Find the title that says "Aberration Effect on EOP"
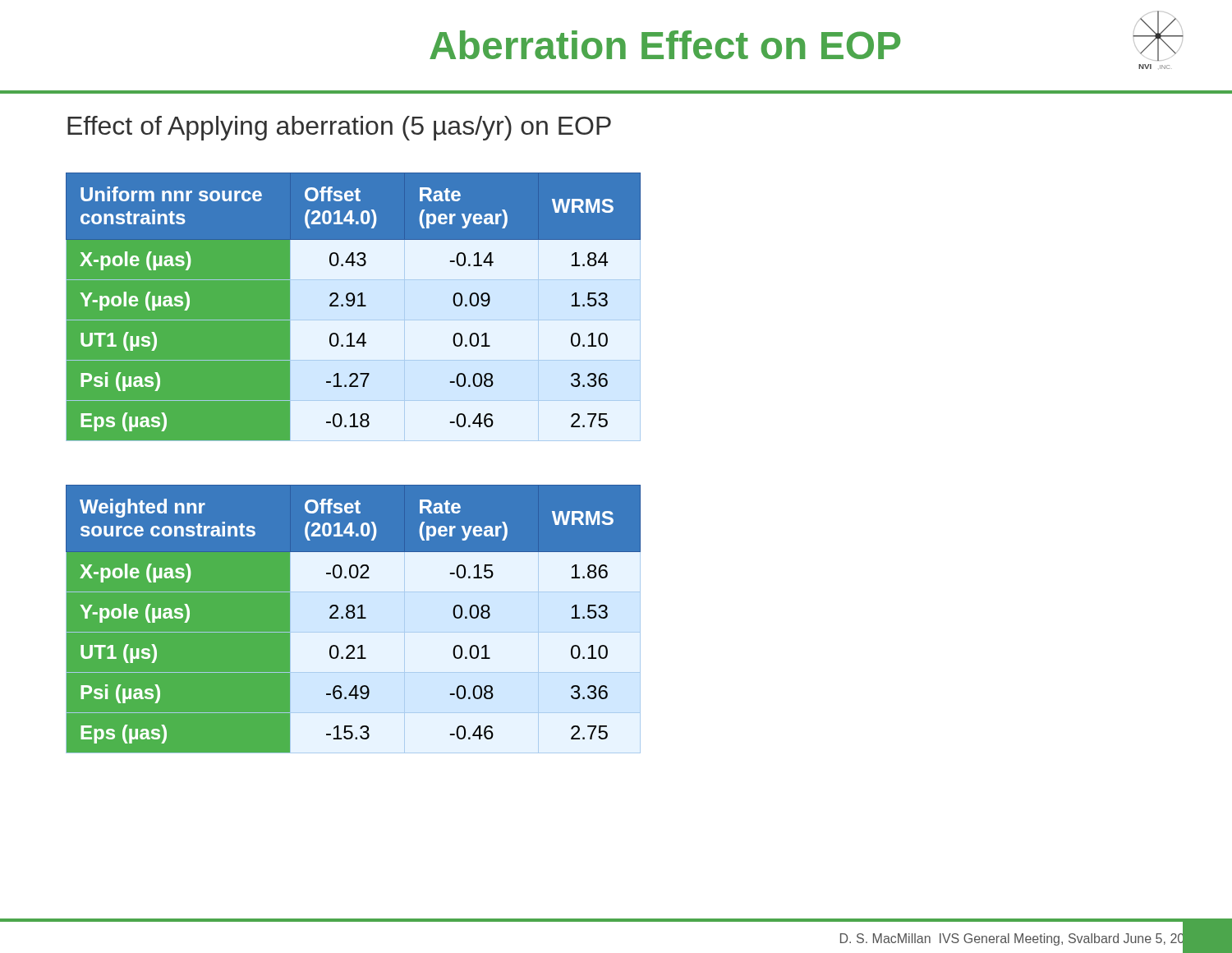 (x=665, y=45)
